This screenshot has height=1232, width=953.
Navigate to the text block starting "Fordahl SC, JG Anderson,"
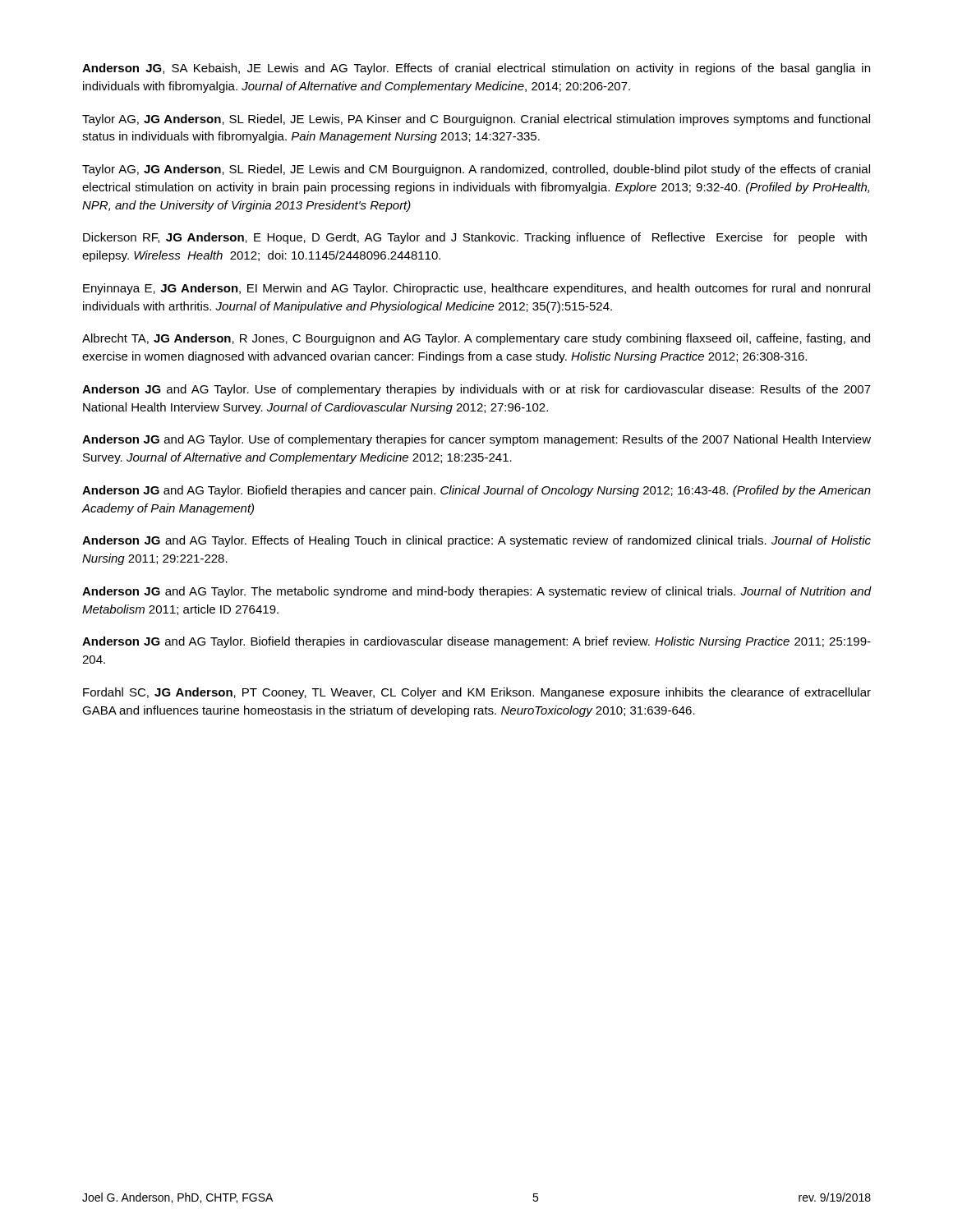[x=476, y=701]
